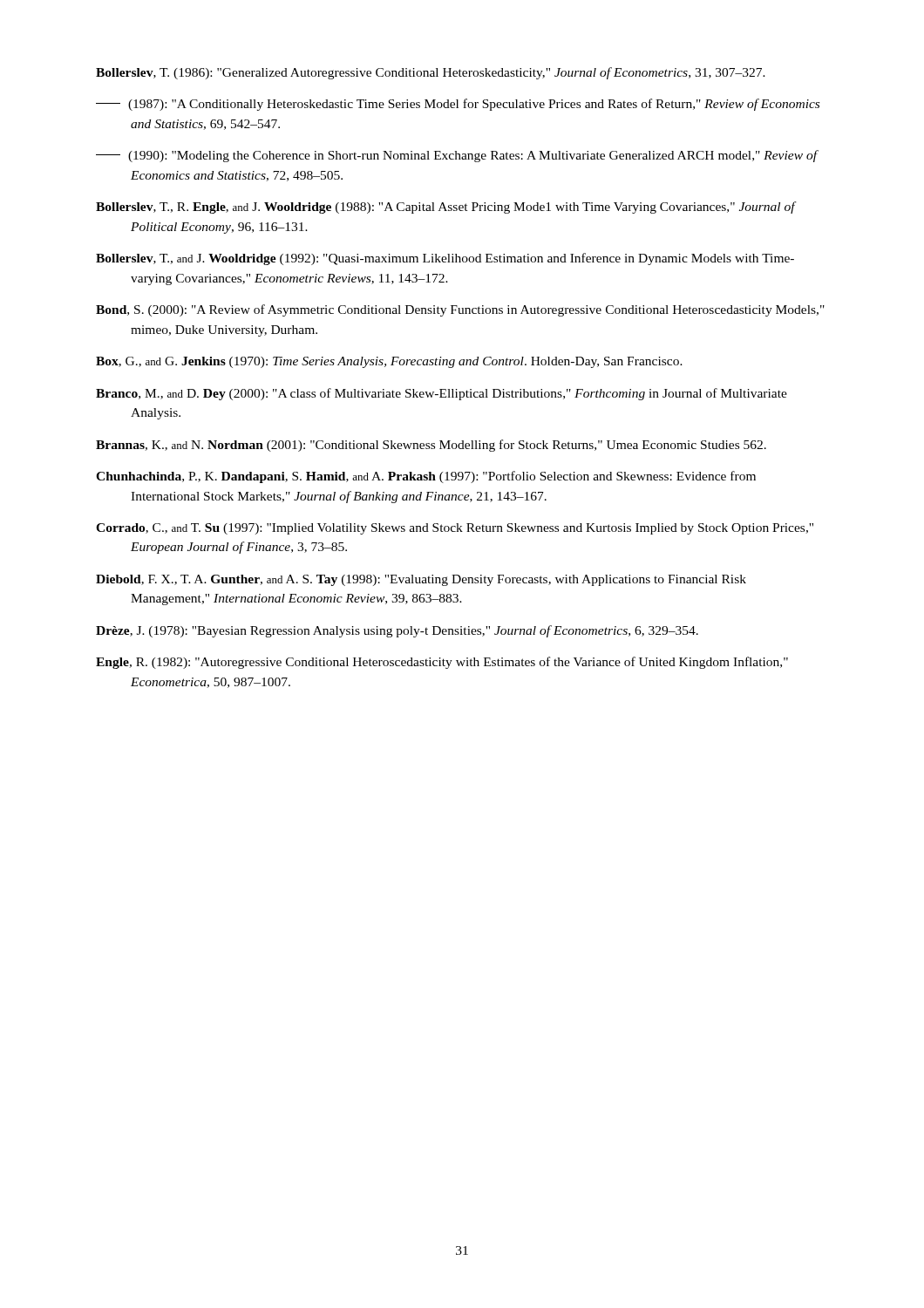Point to the passage starting "Corrado, C., and T. Su (1997): "Implied"
This screenshot has height=1308, width=924.
coord(455,537)
